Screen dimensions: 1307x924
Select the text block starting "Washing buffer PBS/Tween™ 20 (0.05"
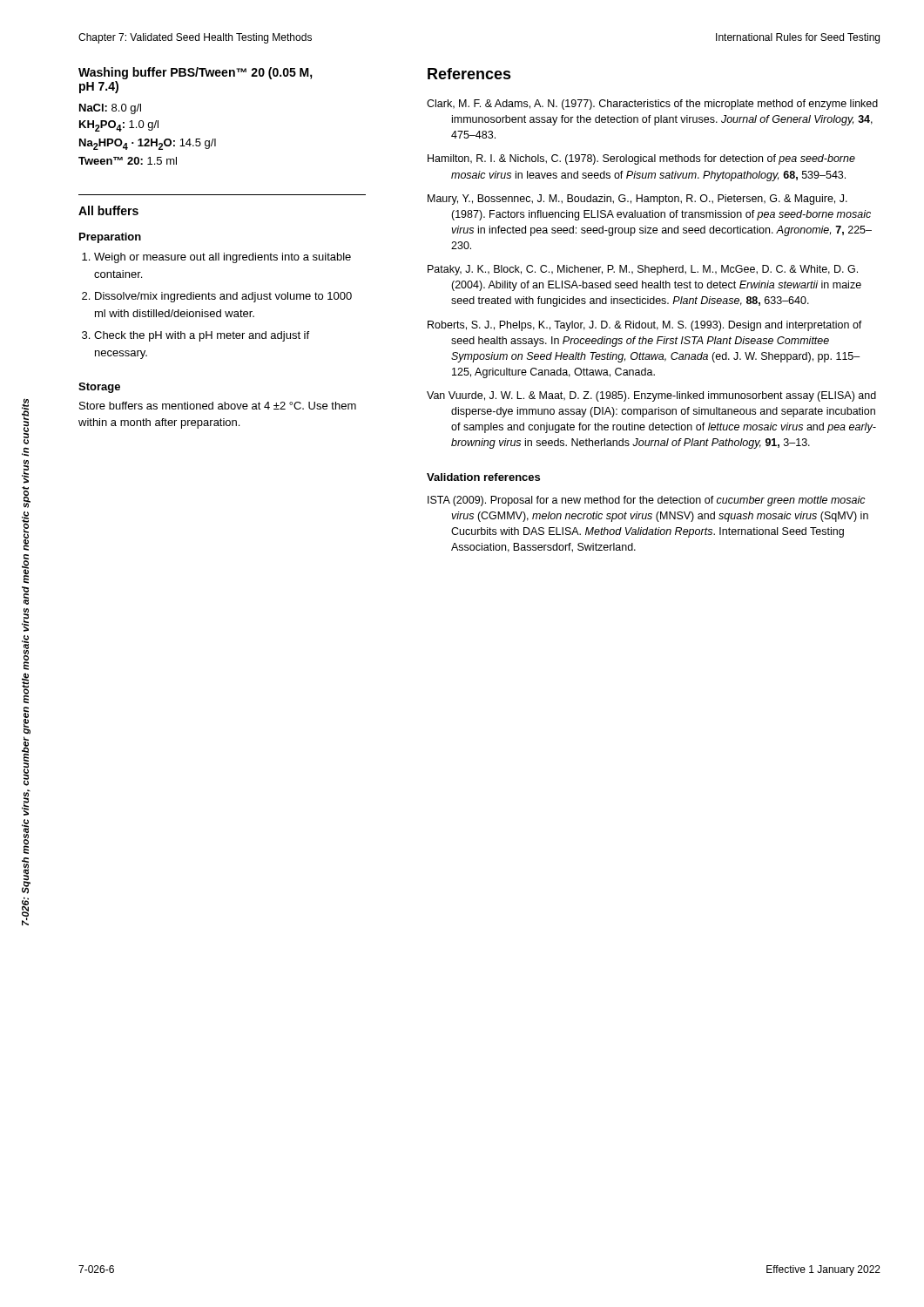point(196,79)
